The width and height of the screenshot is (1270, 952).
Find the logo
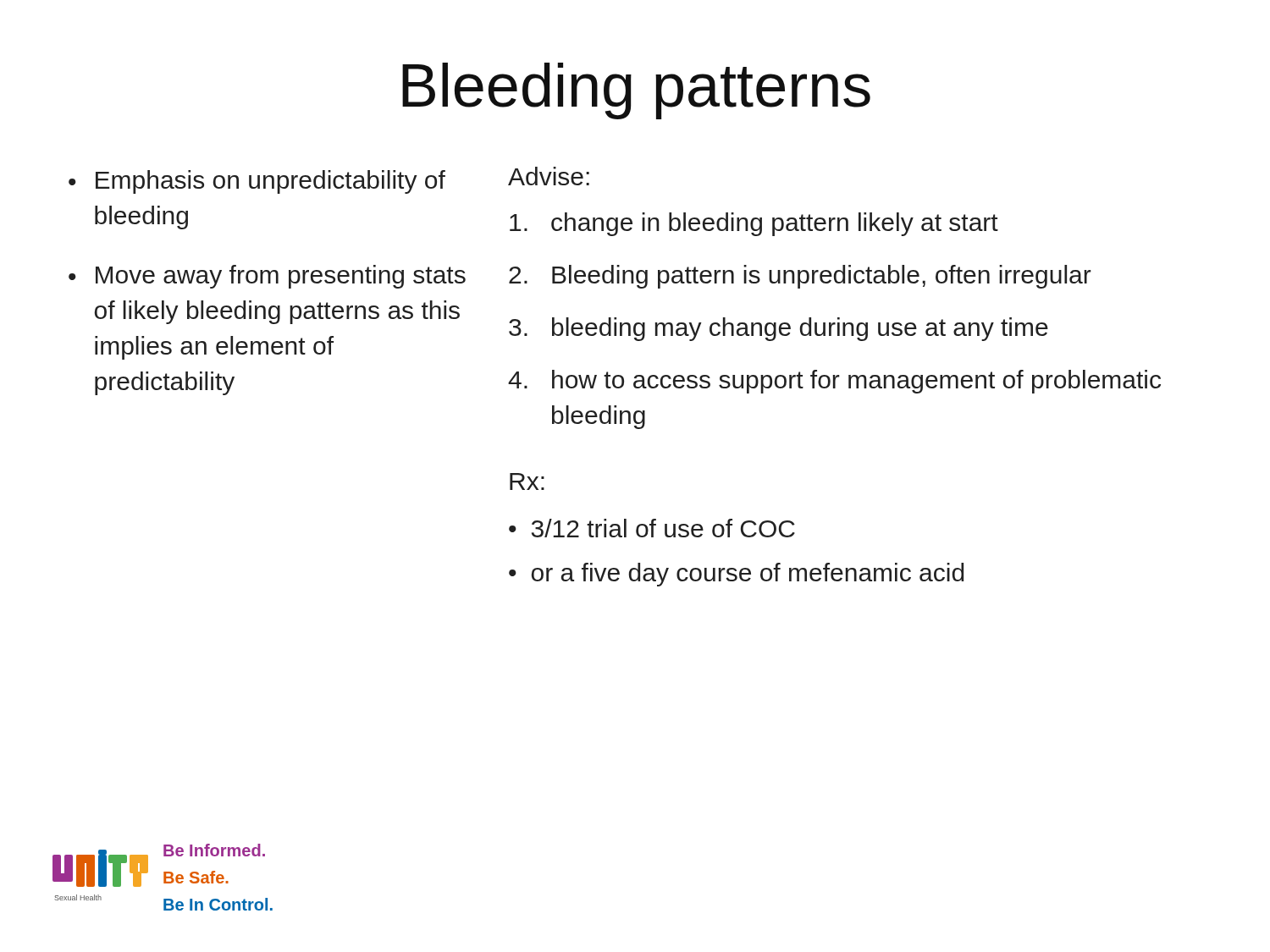[162, 878]
